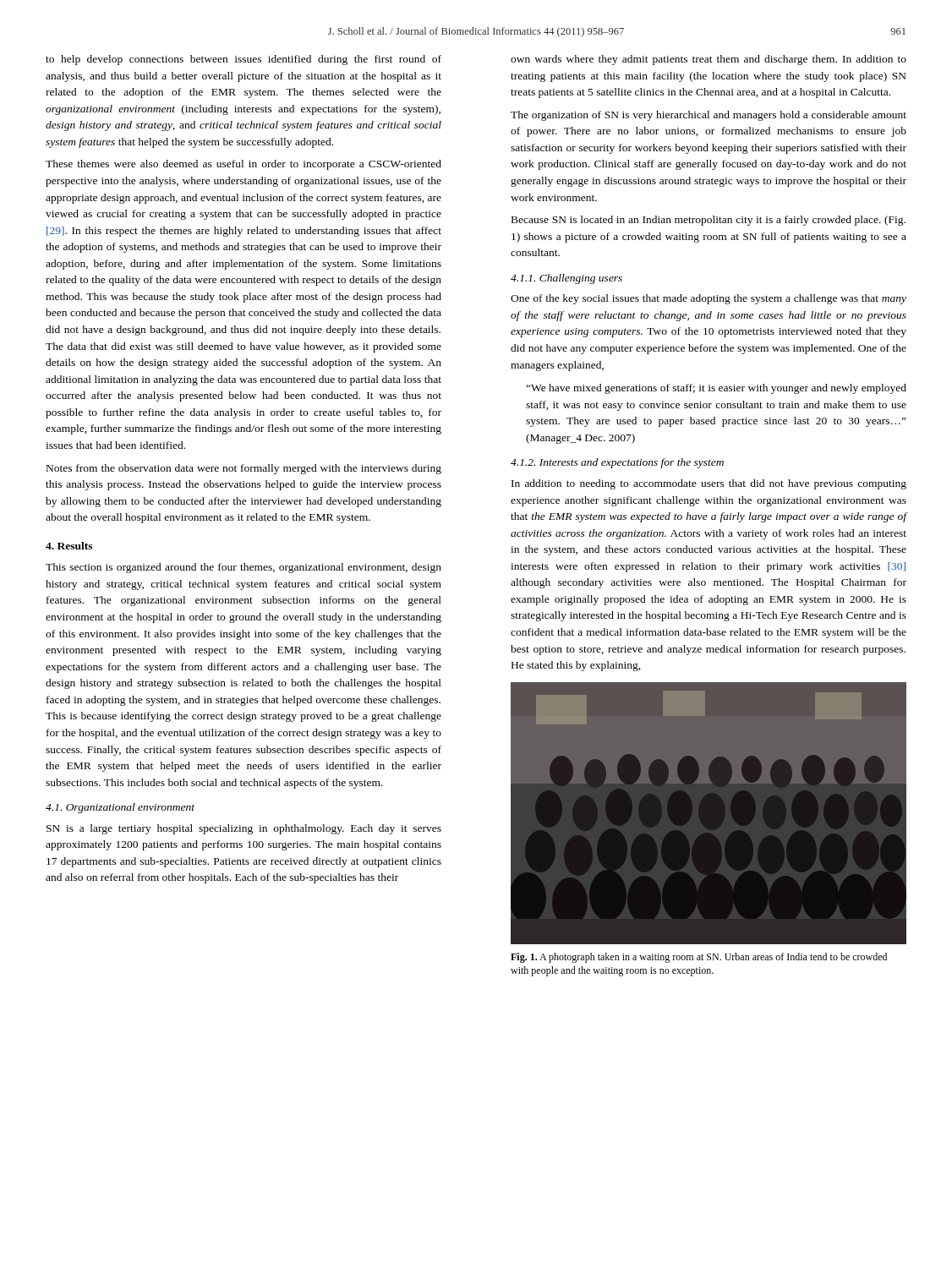Where is the passage that starts "“We have mixed"?
Screen dimensions: 1268x952
[716, 413]
